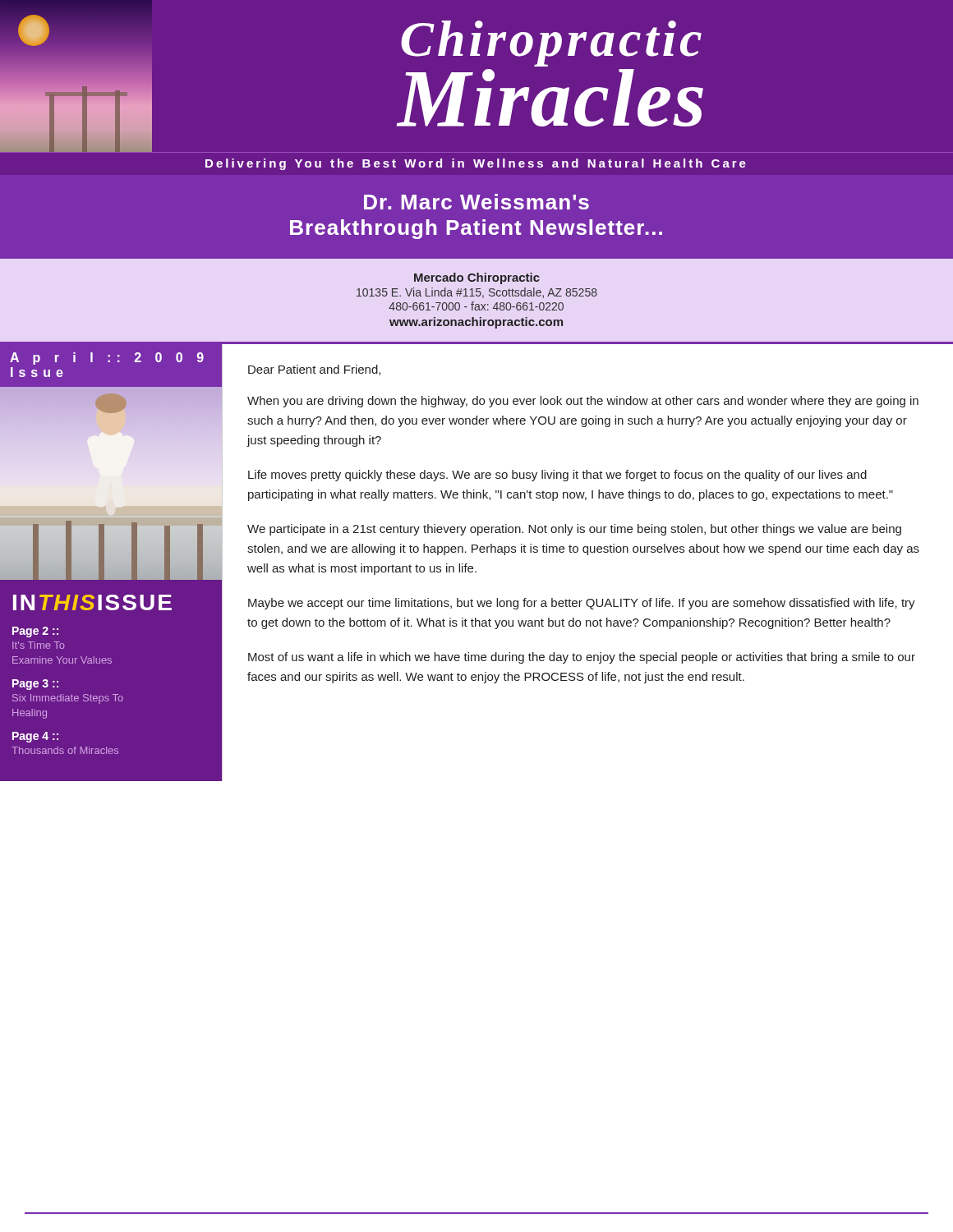
Task: Click on the region starting "Life moves pretty quickly these days. We are"
Action: tap(570, 484)
